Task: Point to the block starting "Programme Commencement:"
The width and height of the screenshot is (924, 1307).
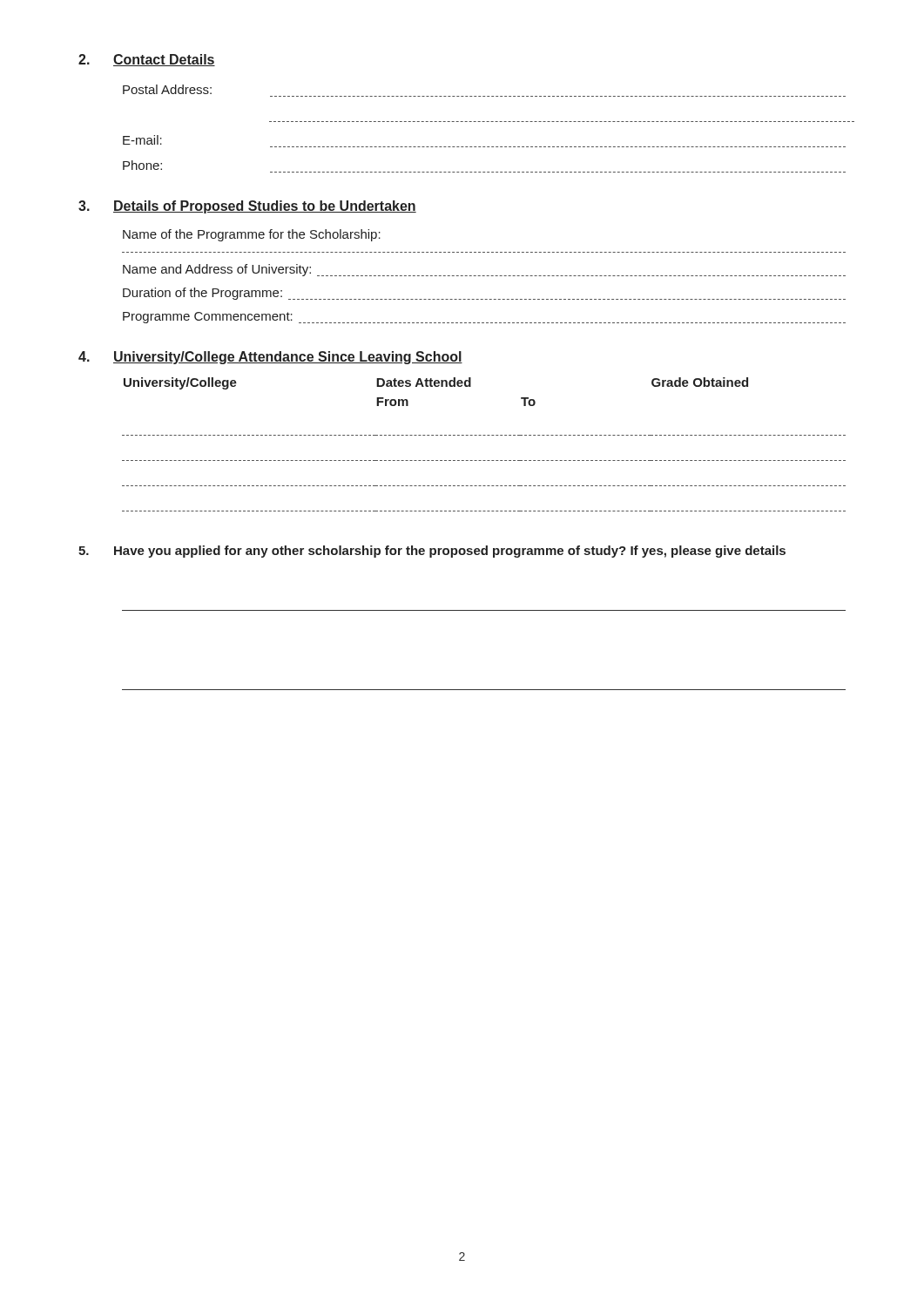Action: [x=484, y=315]
